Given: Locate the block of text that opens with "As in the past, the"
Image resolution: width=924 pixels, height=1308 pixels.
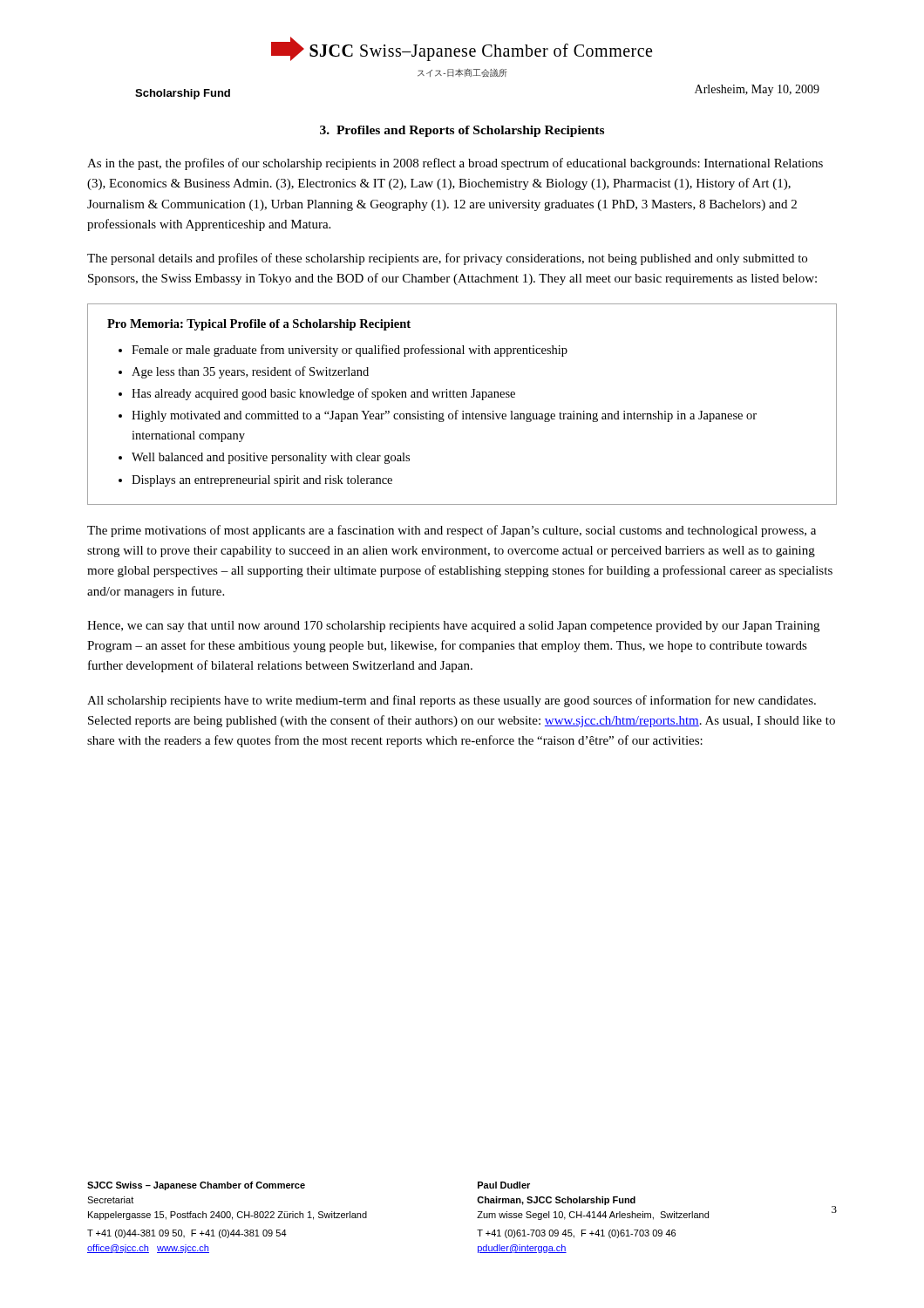Looking at the screenshot, I should (455, 193).
